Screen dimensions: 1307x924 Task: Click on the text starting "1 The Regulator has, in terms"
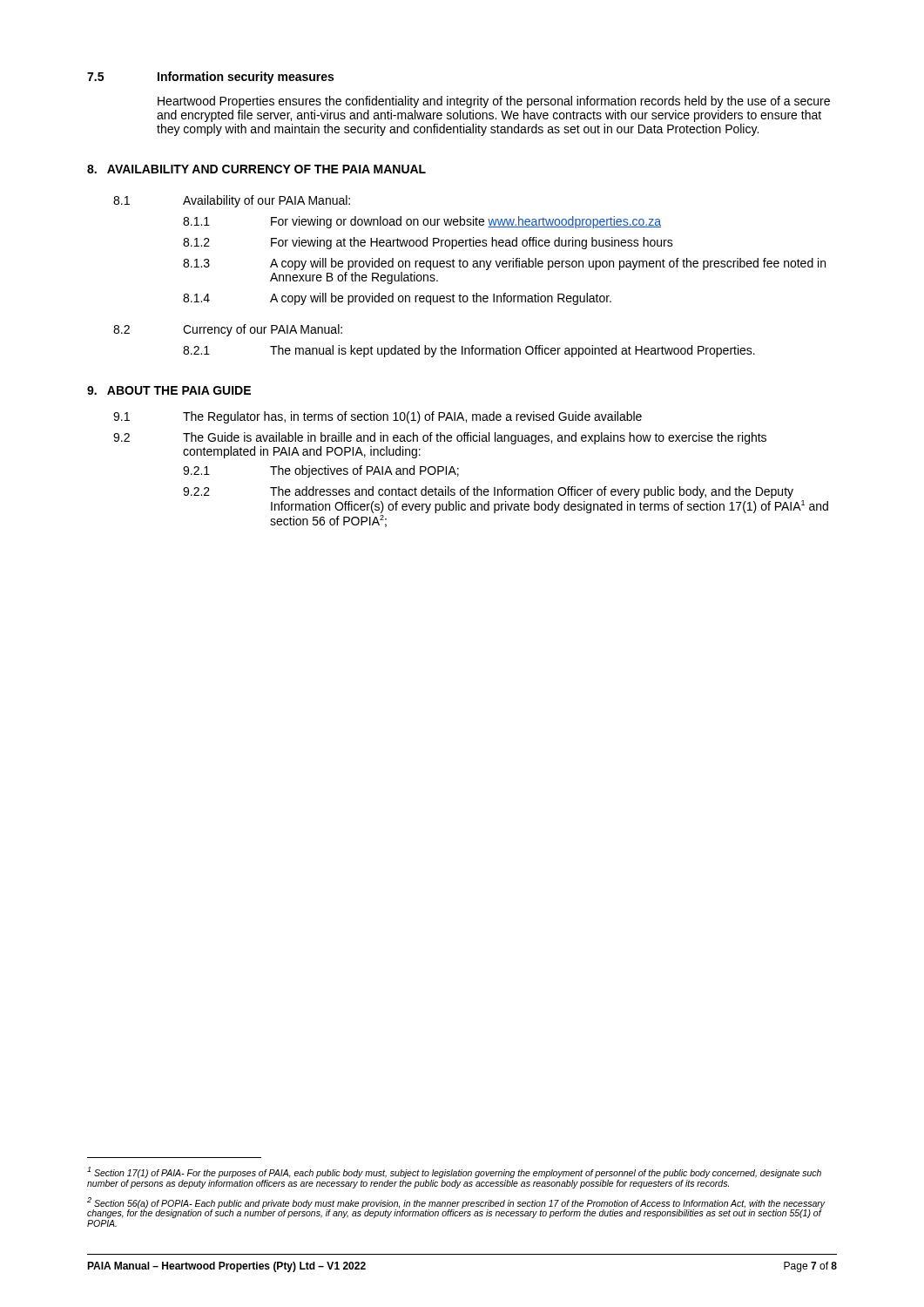pyautogui.click(x=475, y=416)
